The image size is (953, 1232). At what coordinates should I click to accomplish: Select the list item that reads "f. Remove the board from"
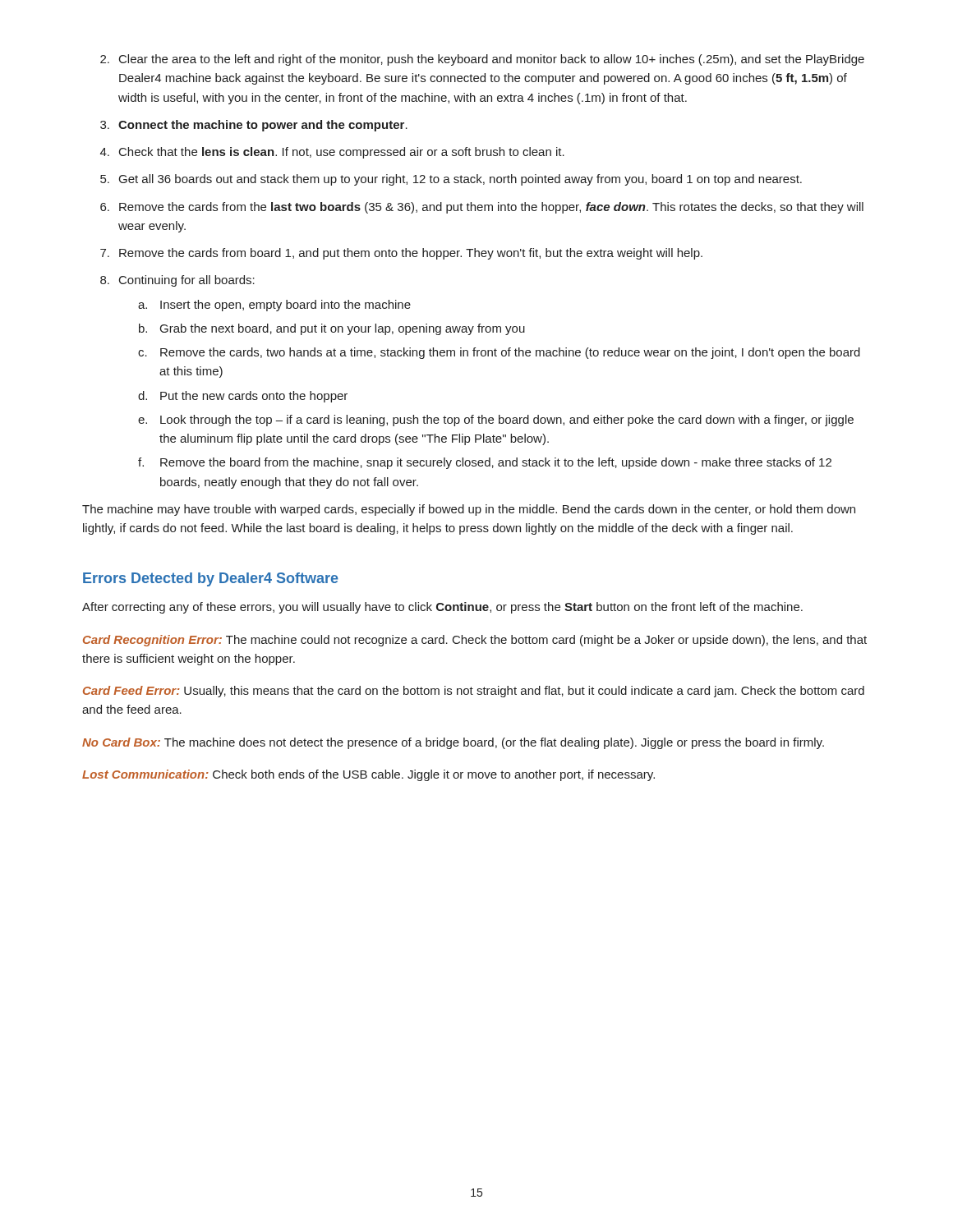504,472
